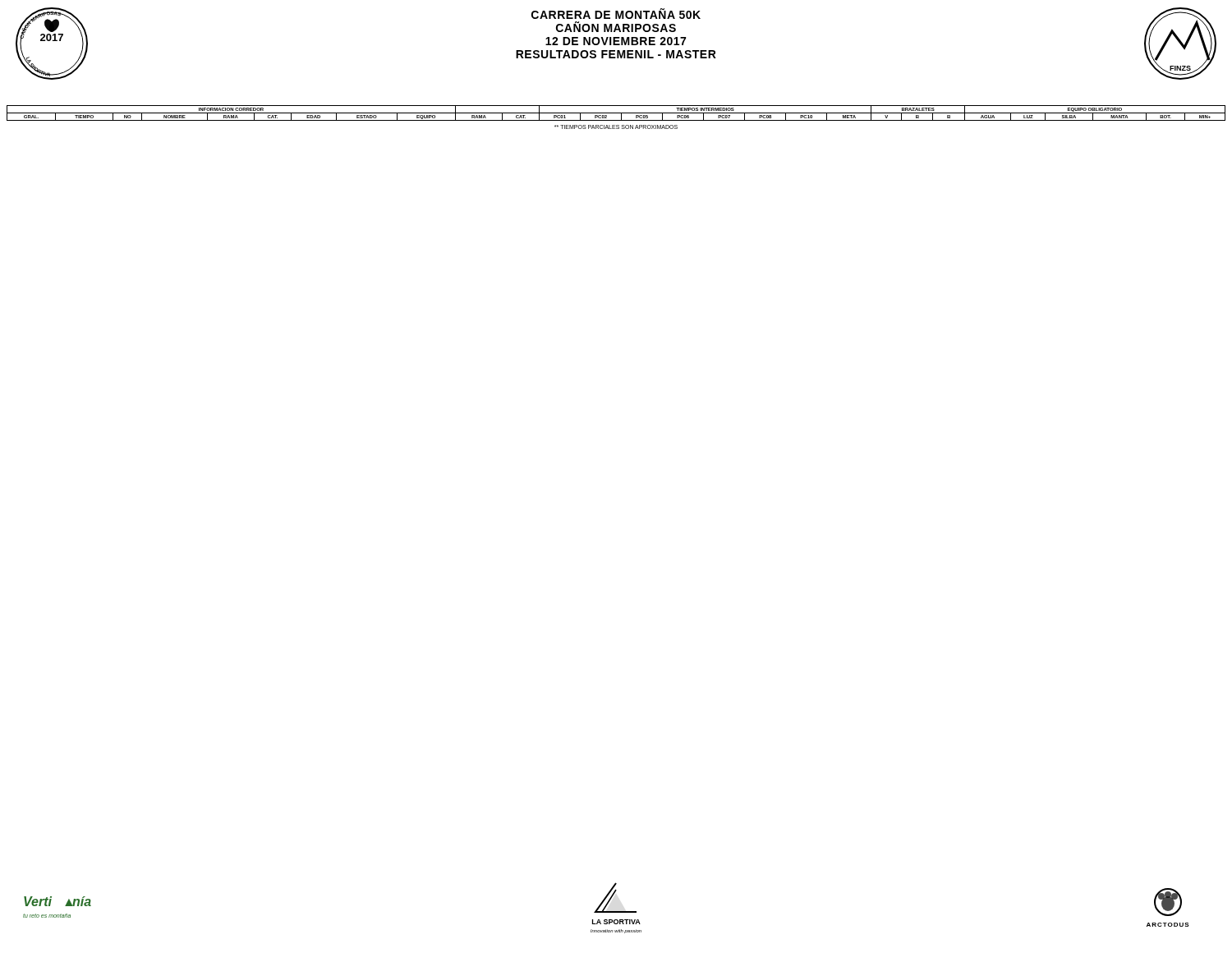Locate the region starting "CARRERA DE MONTAÑA"

click(616, 34)
